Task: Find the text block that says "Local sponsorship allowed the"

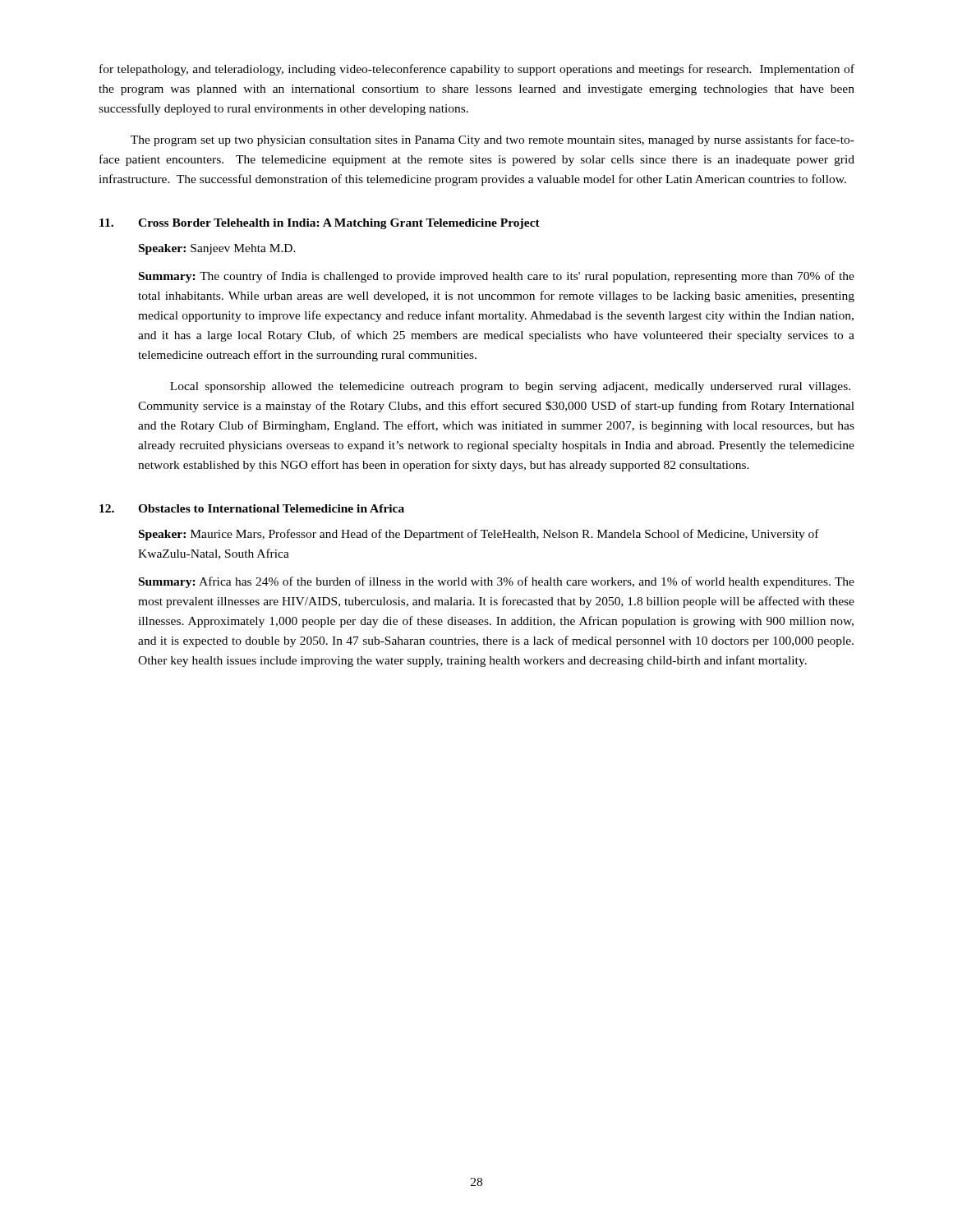Action: pos(496,425)
